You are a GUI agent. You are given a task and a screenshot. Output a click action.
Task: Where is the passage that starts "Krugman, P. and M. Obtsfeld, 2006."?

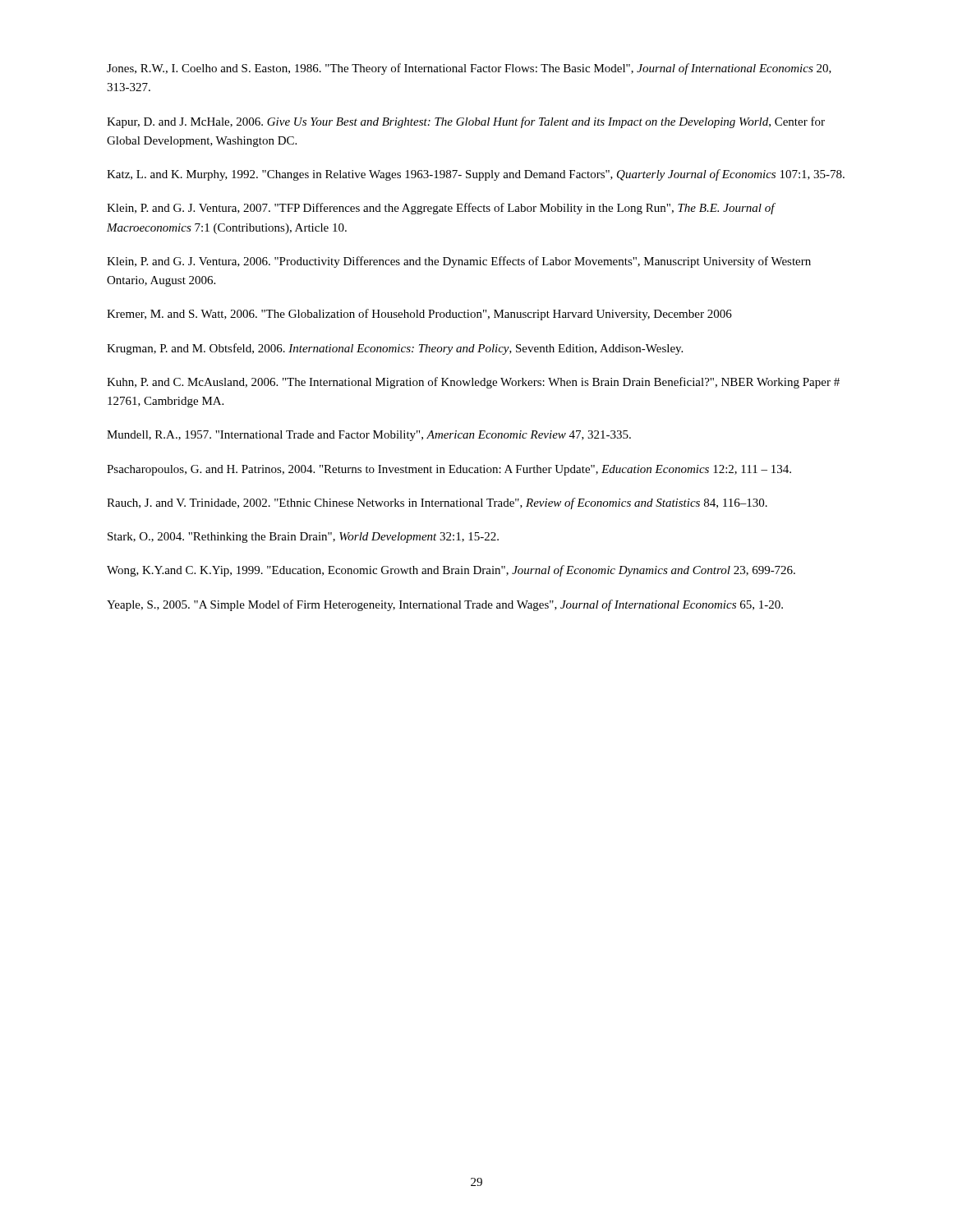click(x=395, y=348)
